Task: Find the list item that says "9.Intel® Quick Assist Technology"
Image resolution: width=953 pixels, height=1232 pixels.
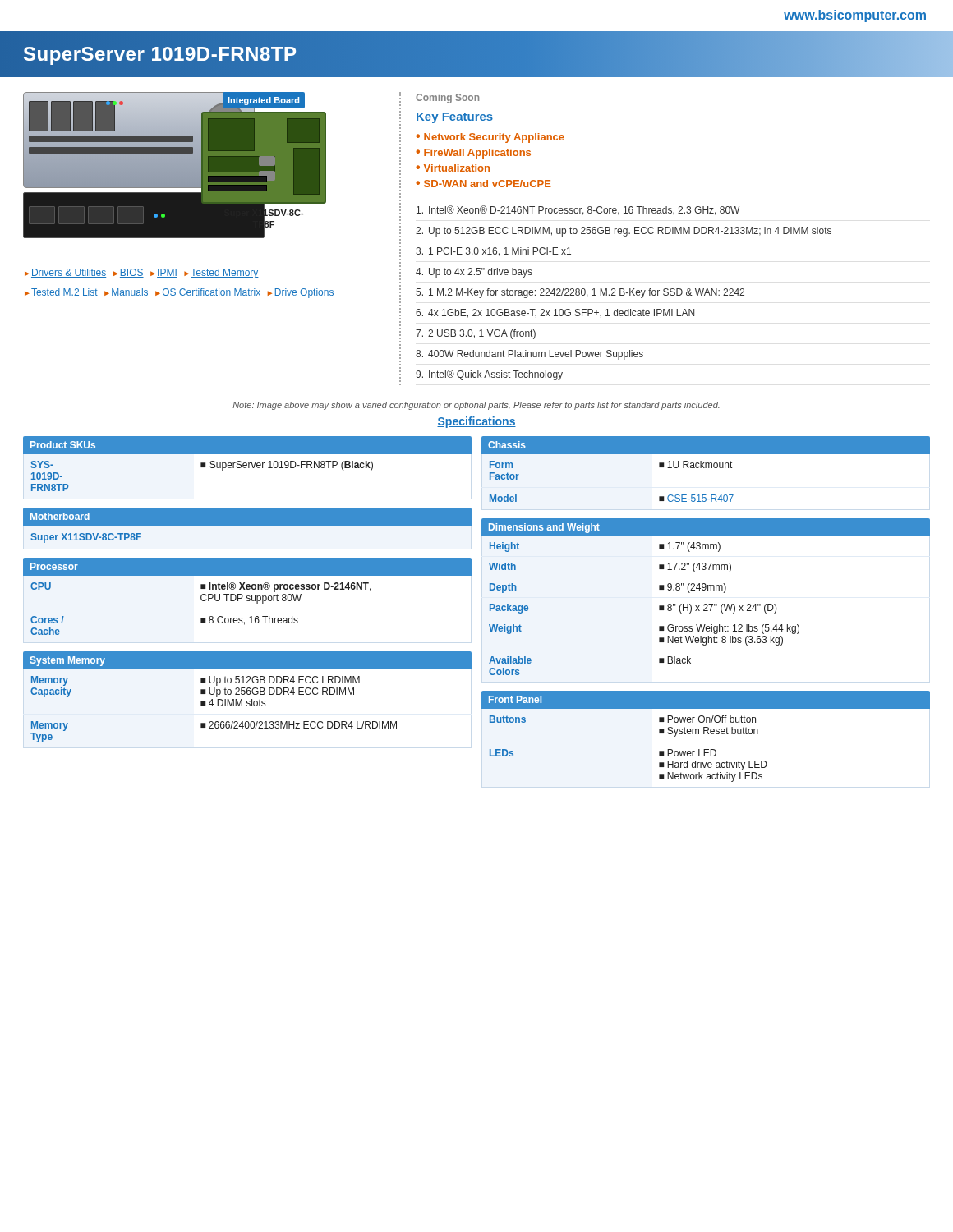Action: pos(489,375)
